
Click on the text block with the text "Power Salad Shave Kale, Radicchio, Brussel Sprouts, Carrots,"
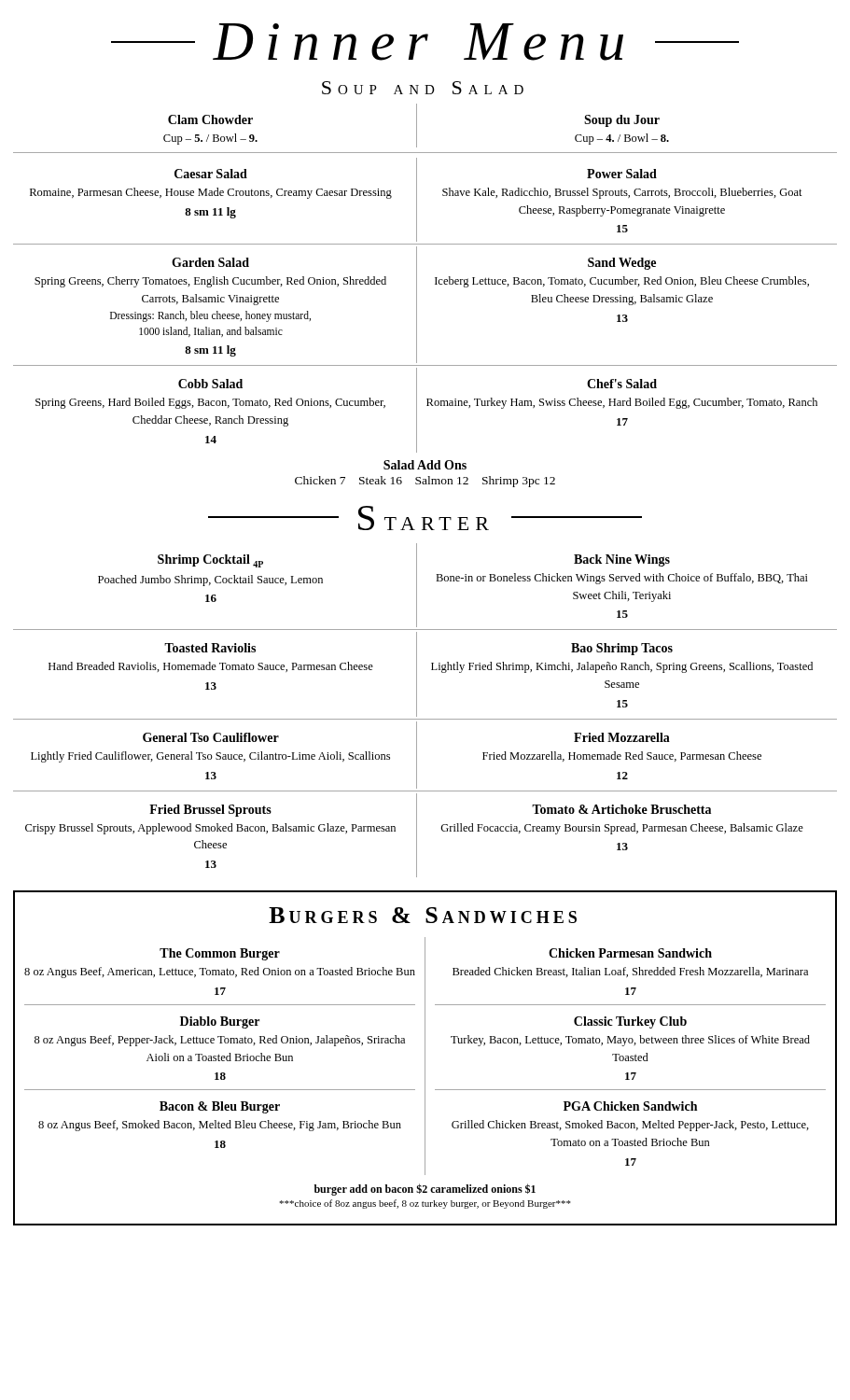pyautogui.click(x=622, y=202)
